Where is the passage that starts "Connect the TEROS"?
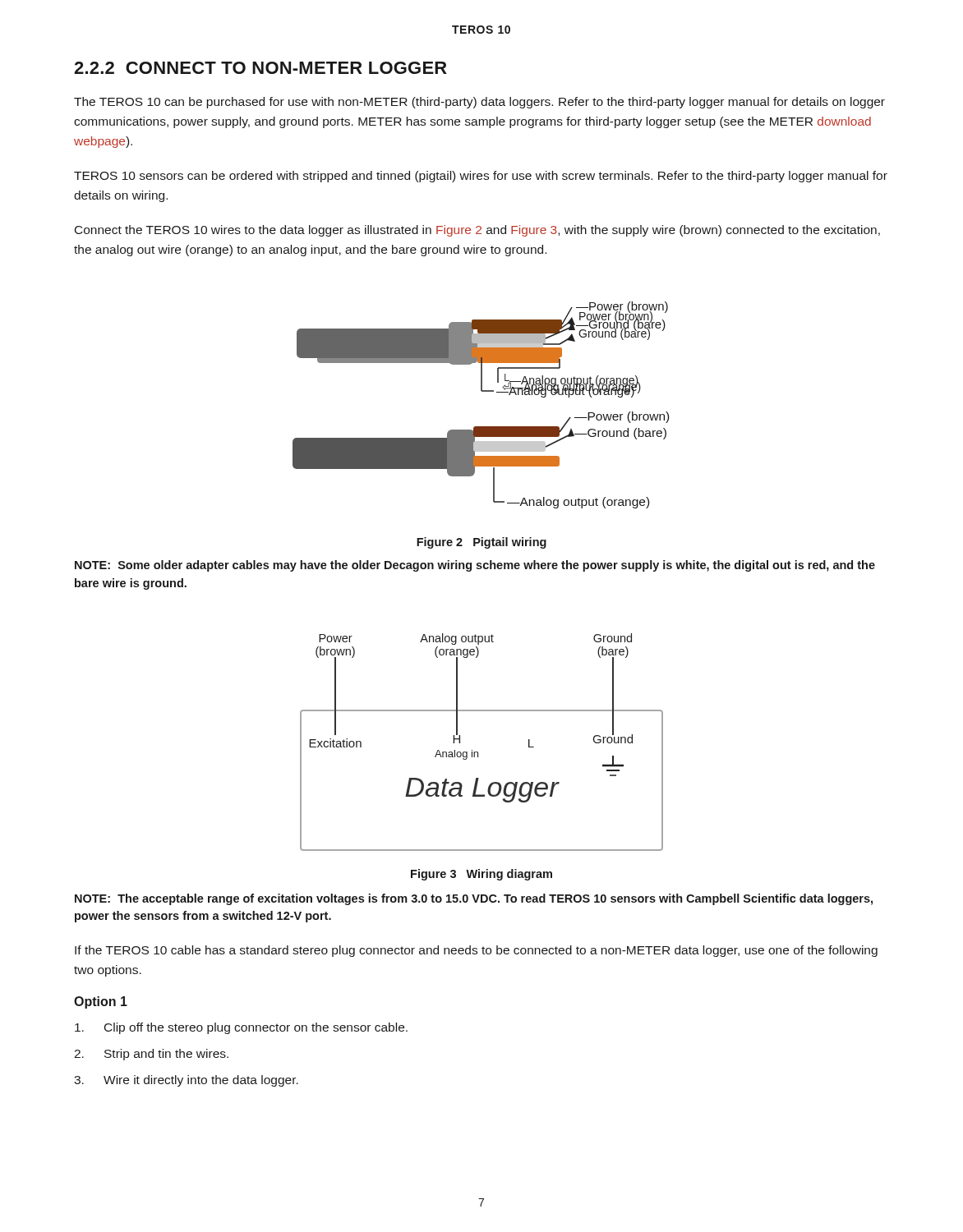The height and width of the screenshot is (1232, 963). (477, 240)
